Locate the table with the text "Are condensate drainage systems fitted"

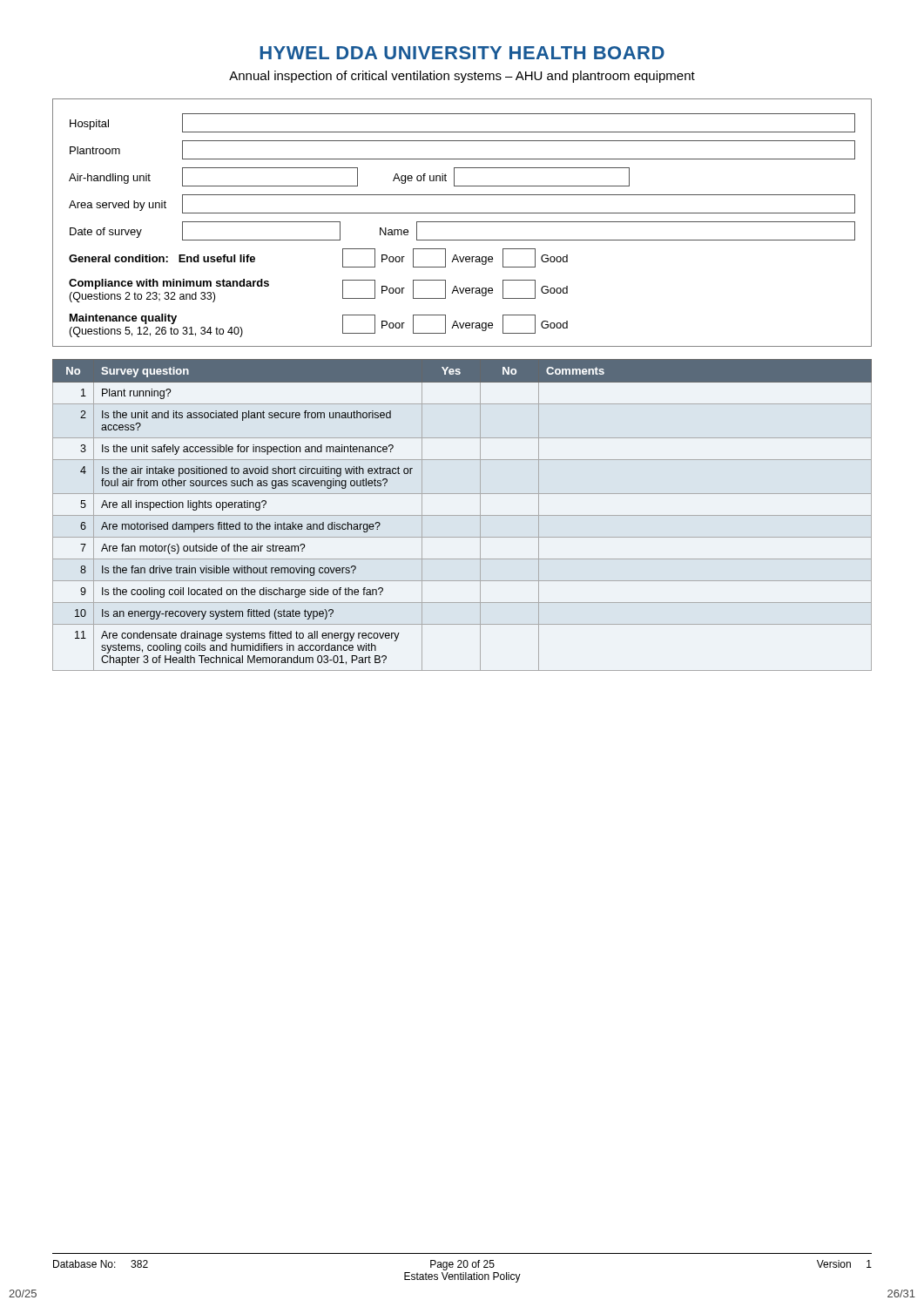coord(462,515)
